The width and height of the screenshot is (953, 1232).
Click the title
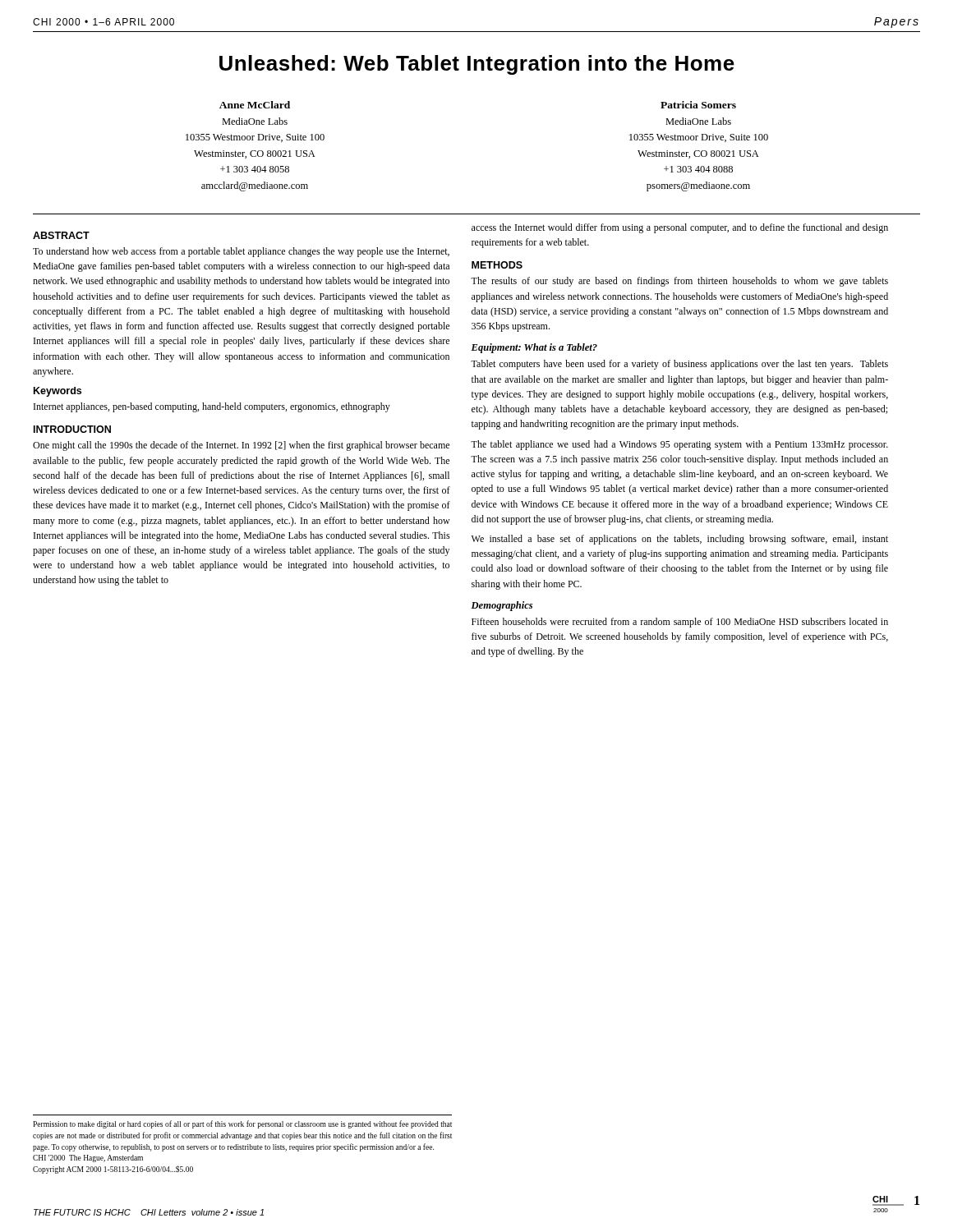(x=476, y=66)
